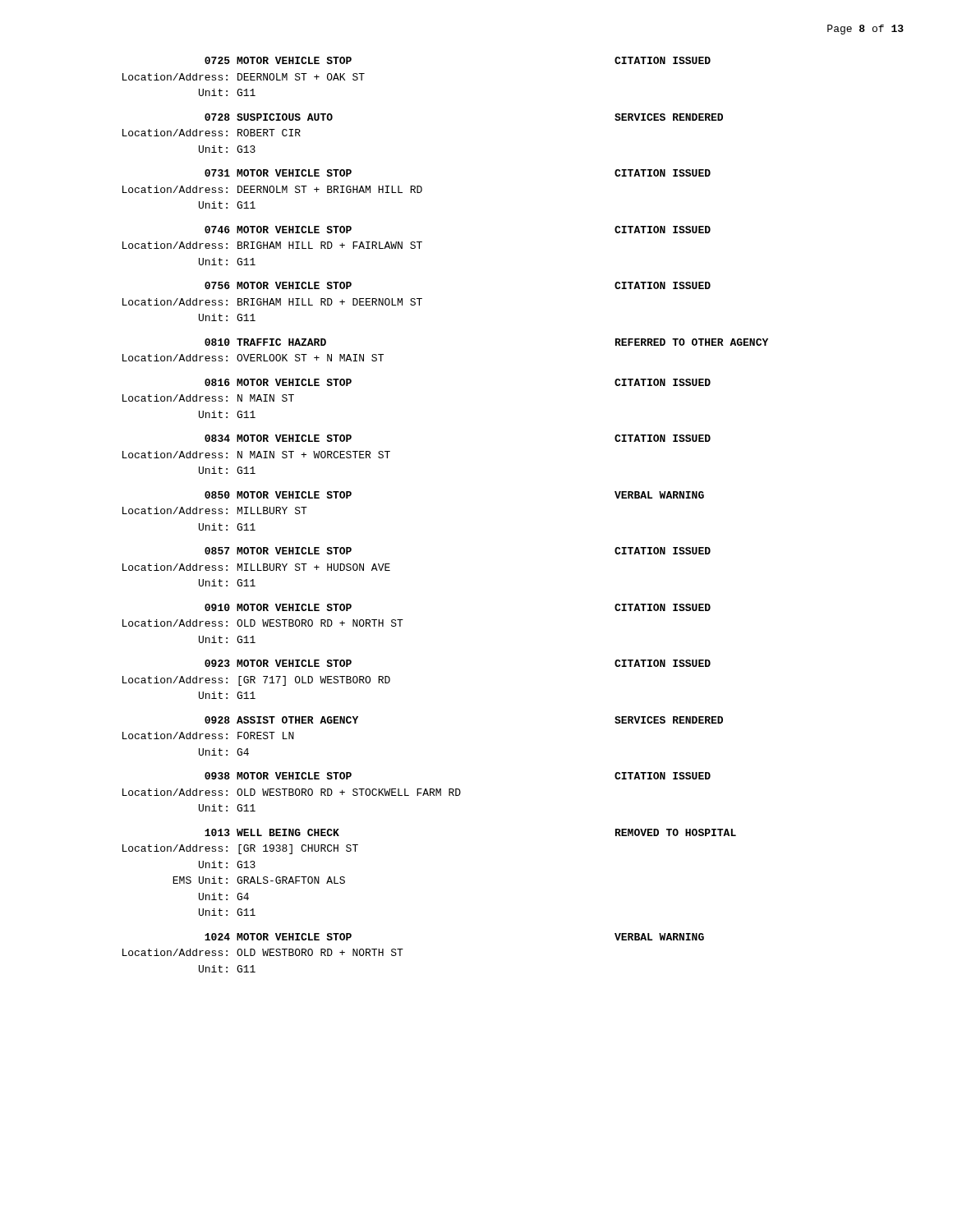The image size is (953, 1232).
Task: Locate the text starting "0834 MOTOR VEHICLE STOP"
Action: [x=282, y=438]
